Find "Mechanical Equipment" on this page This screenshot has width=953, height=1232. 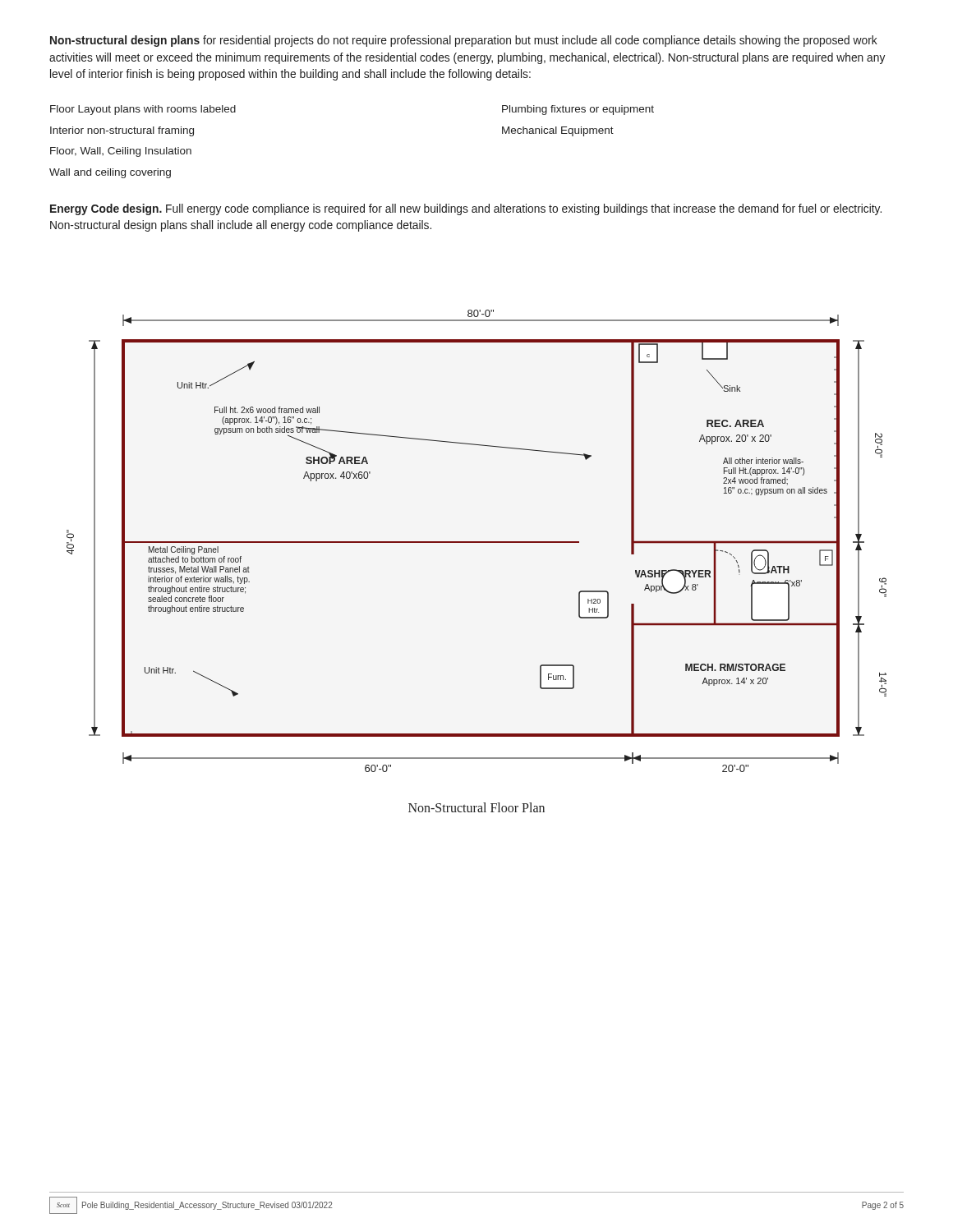557,130
